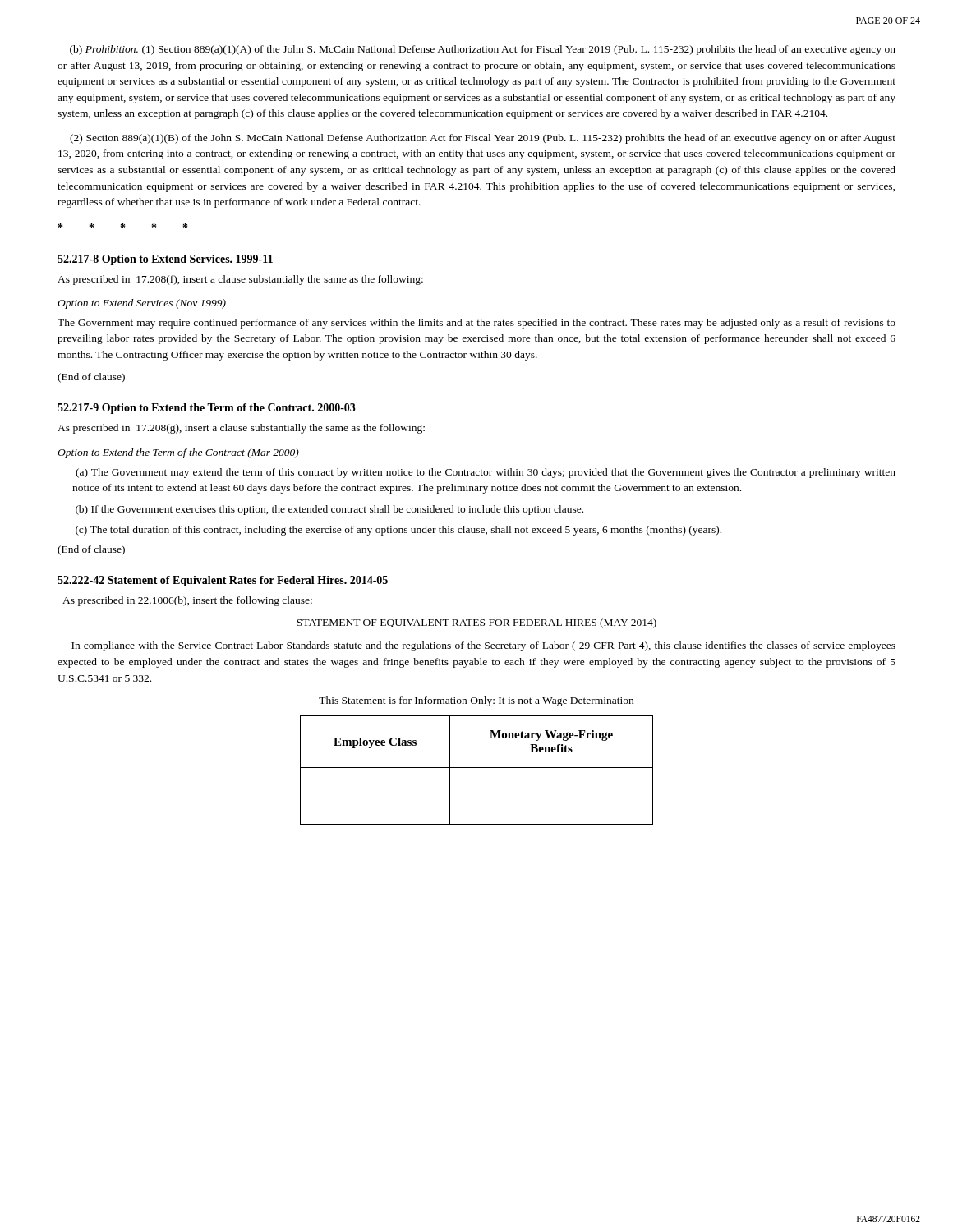This screenshot has width=953, height=1232.
Task: Locate the element starting "The Government may require continued performance of any"
Action: pos(476,338)
